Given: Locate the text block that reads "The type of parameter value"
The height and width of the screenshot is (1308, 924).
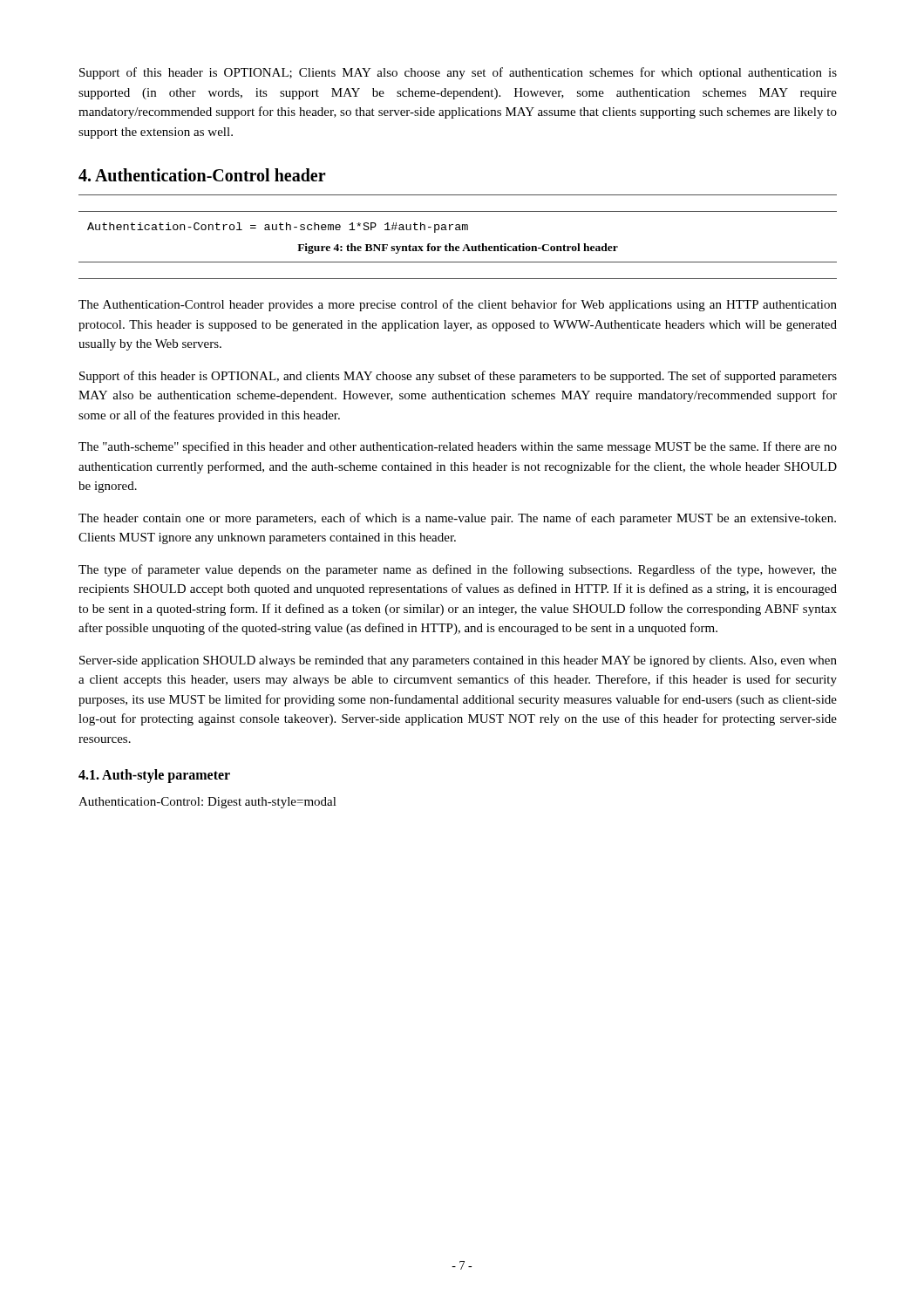Looking at the screenshot, I should click(x=458, y=598).
